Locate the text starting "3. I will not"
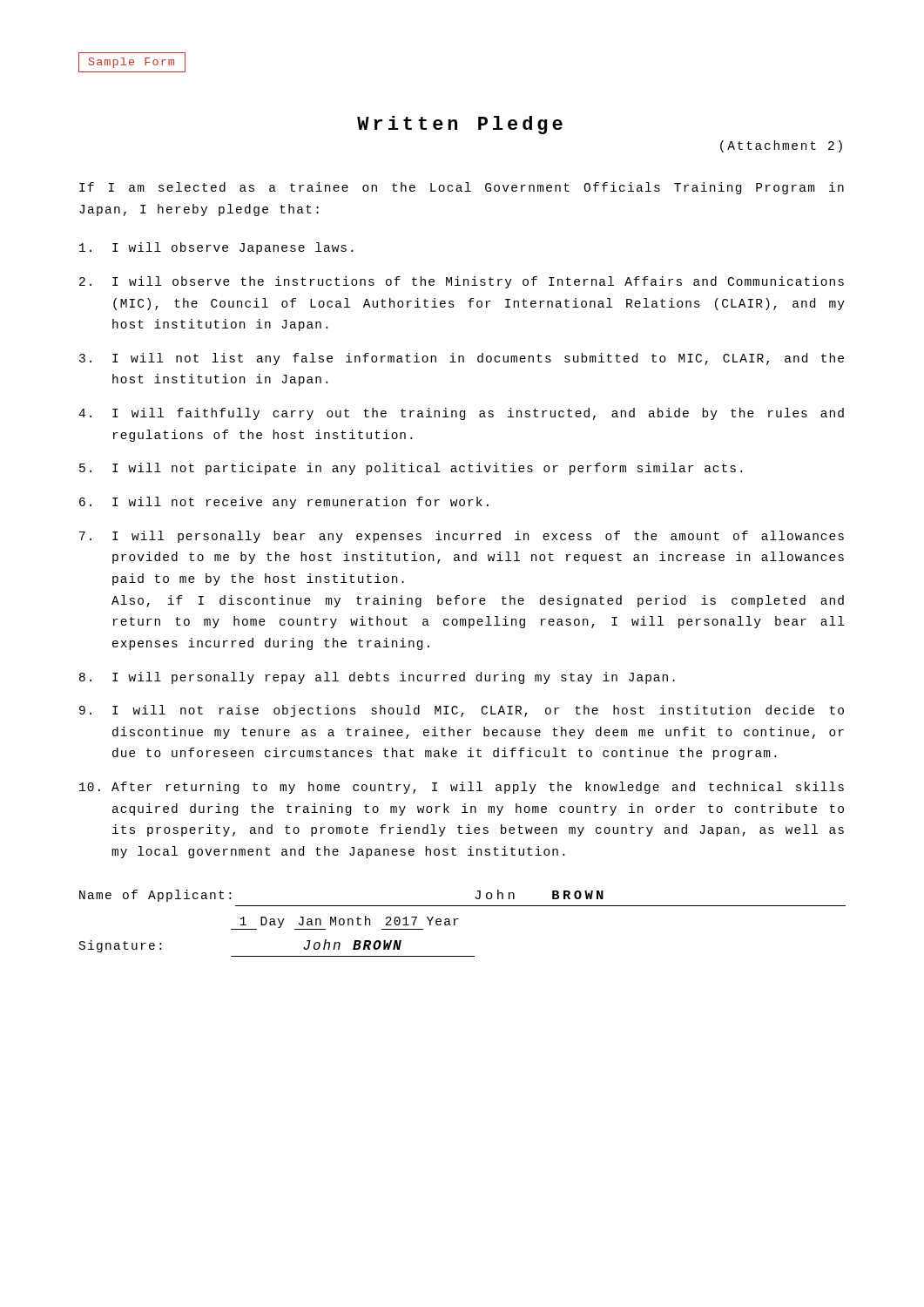The height and width of the screenshot is (1307, 924). click(462, 370)
